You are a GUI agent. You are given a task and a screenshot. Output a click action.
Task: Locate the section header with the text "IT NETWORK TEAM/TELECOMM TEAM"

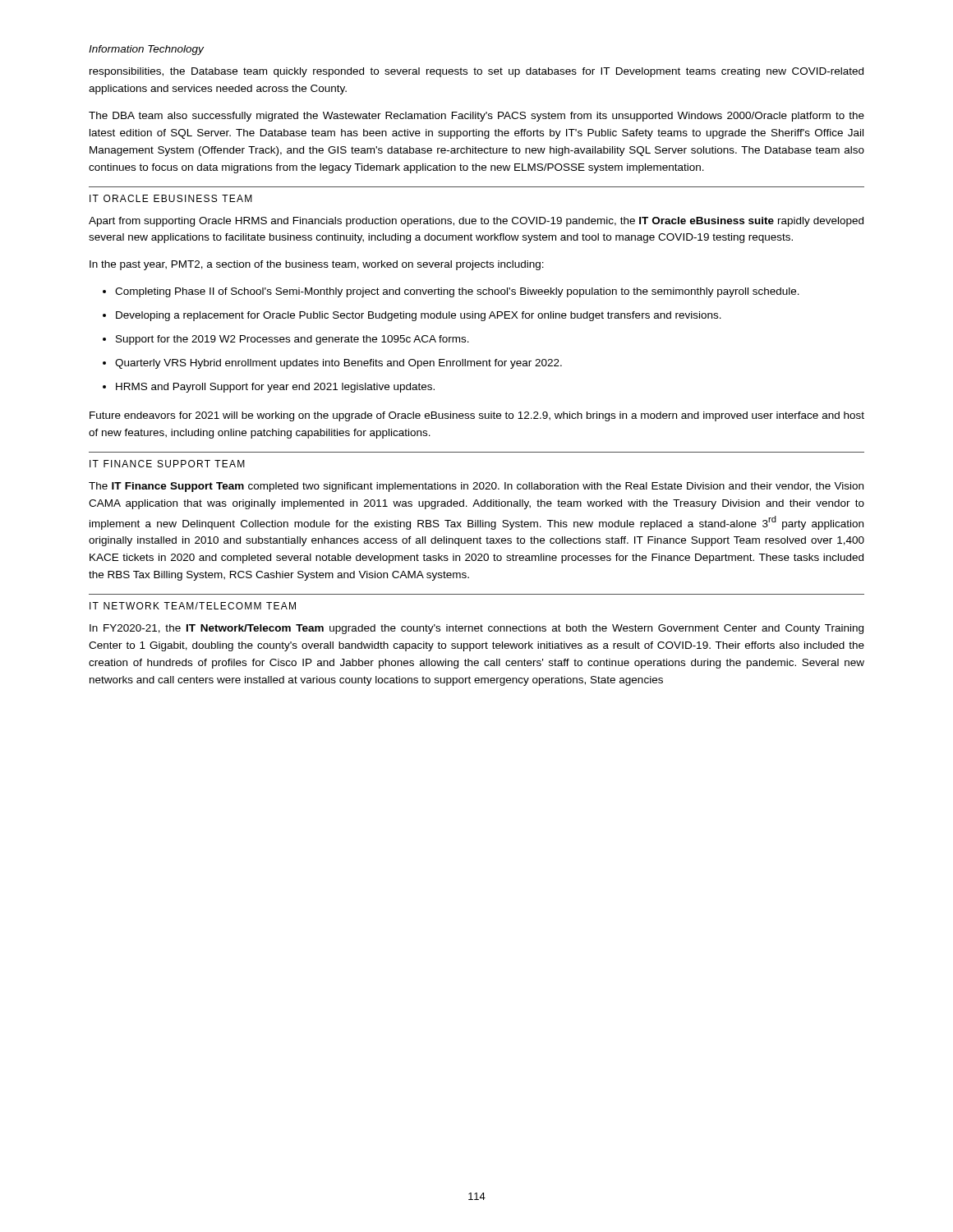tap(193, 606)
